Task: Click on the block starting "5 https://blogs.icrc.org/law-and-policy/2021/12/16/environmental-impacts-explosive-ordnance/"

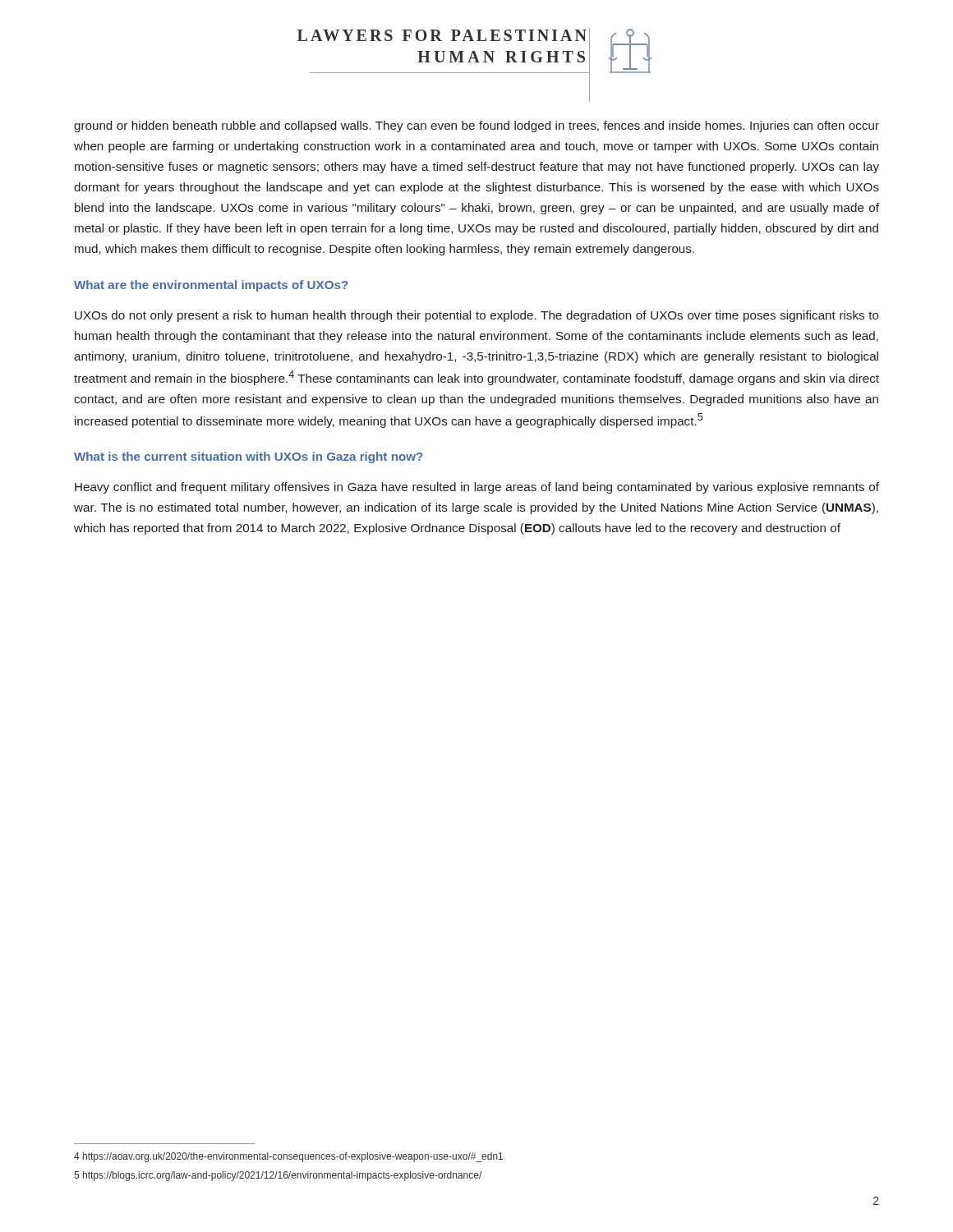Action: click(x=278, y=1175)
